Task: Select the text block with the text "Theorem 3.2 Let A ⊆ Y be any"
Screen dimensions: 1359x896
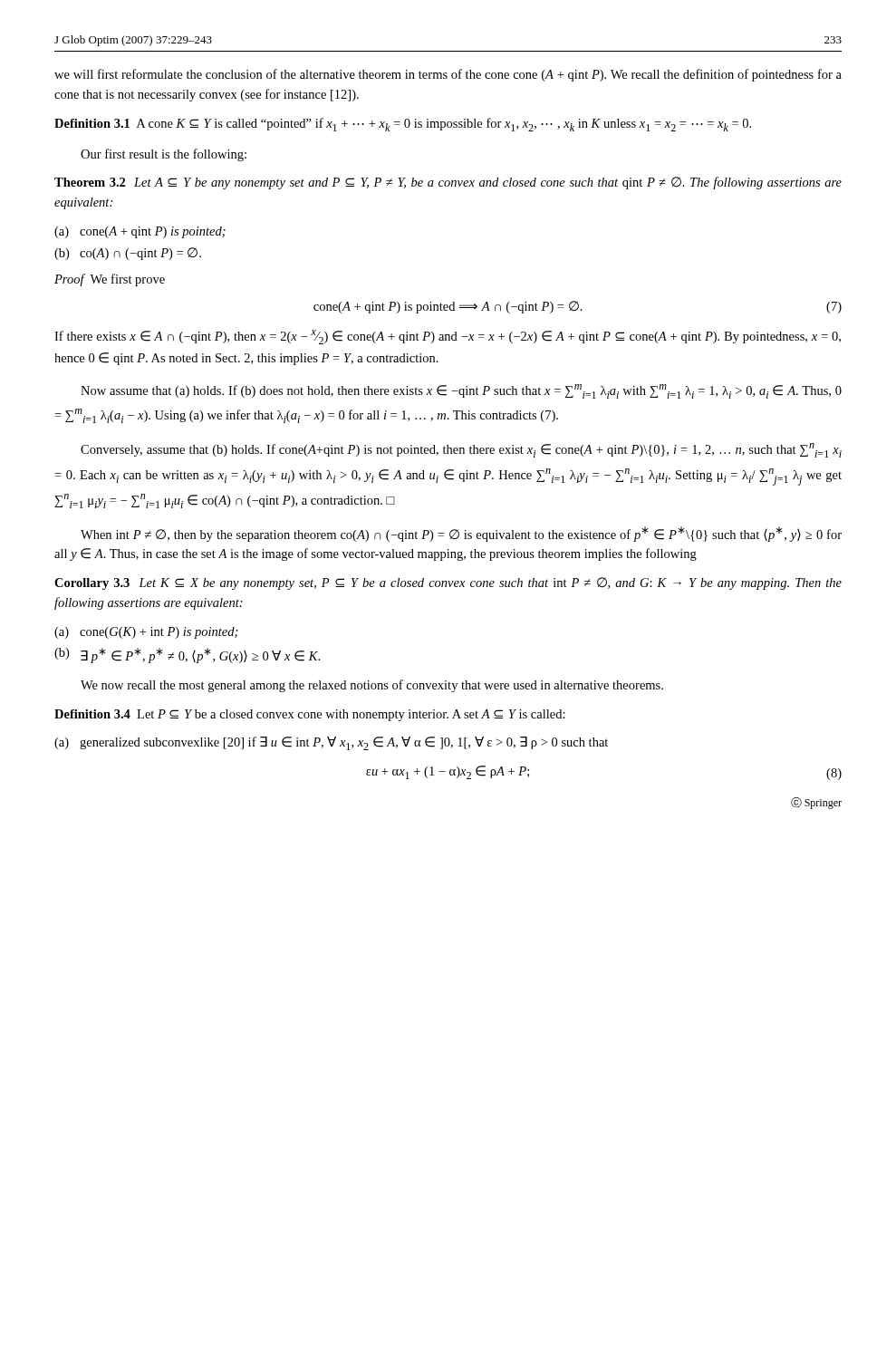Action: click(x=448, y=193)
